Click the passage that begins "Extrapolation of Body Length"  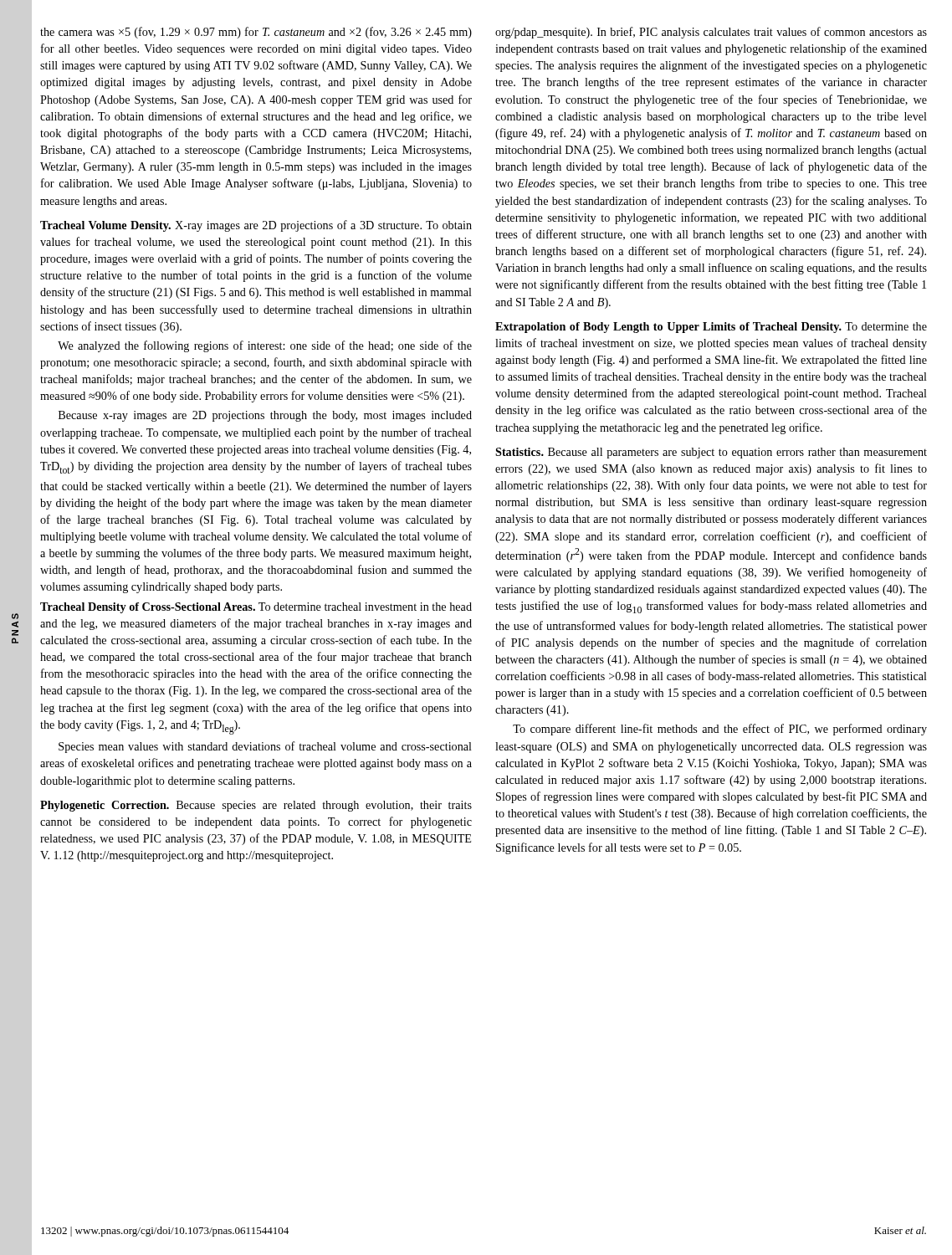pos(711,377)
